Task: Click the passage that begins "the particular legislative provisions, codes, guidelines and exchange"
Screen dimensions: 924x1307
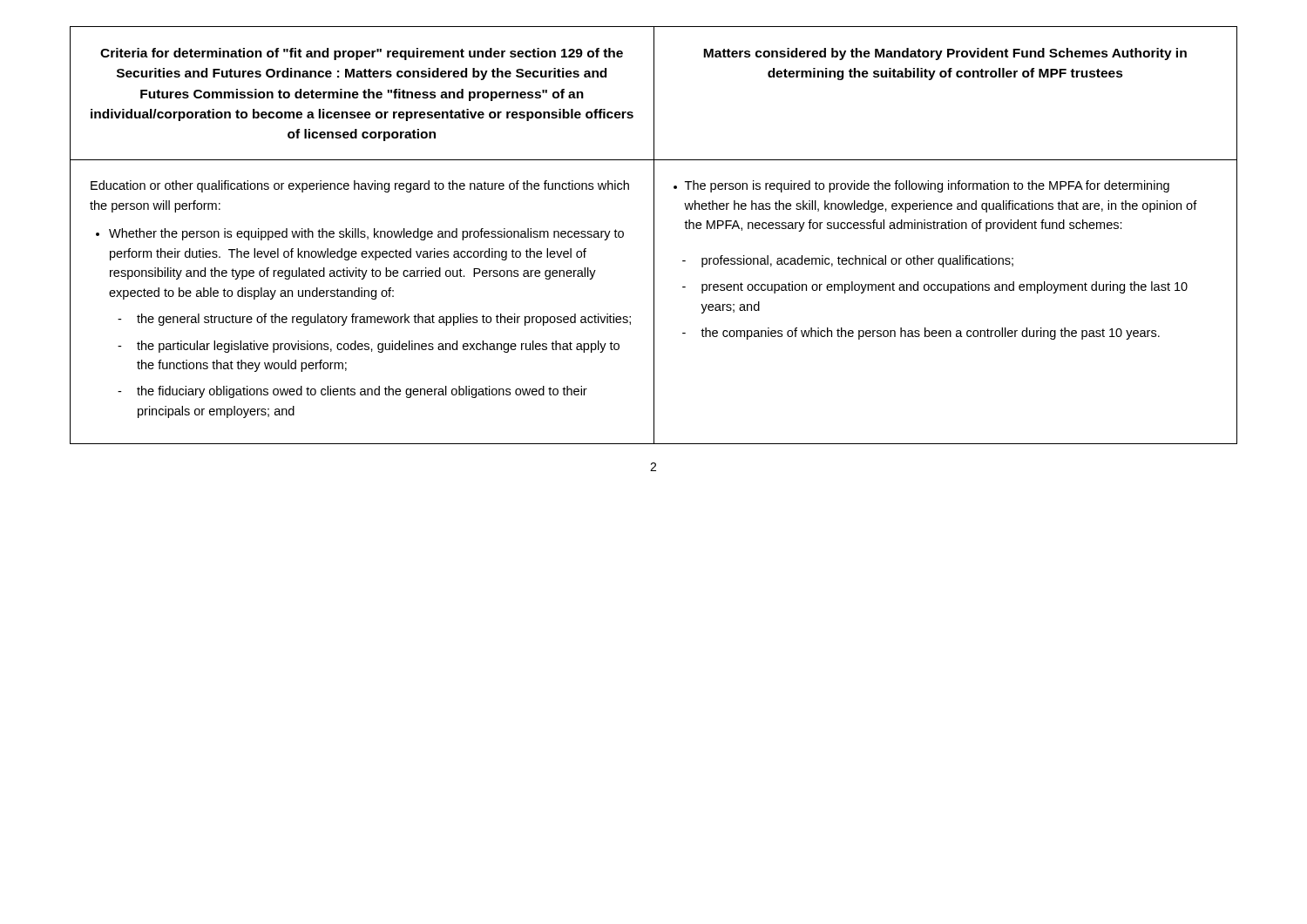Action: click(378, 355)
